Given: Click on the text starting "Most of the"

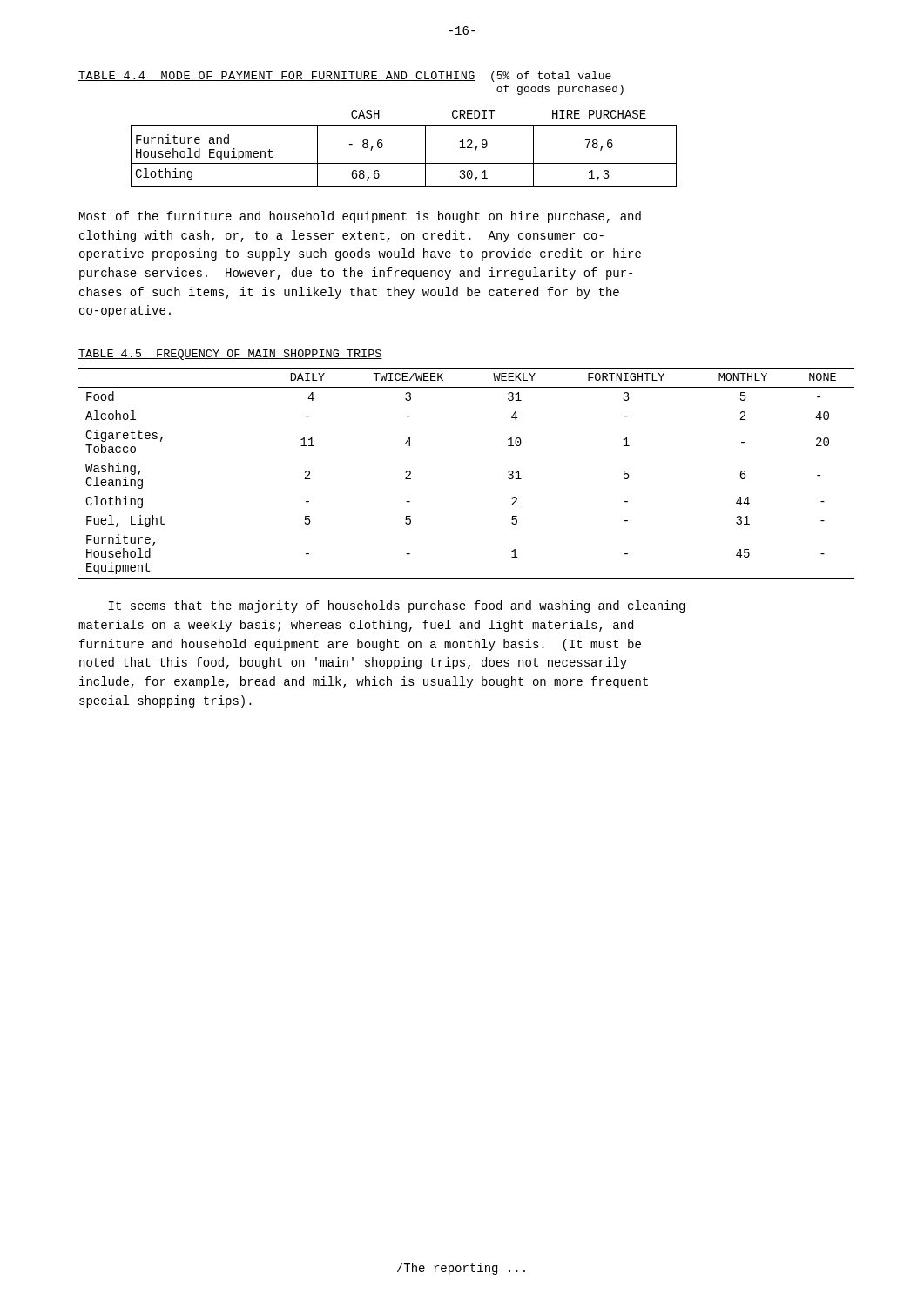Looking at the screenshot, I should coord(360,264).
